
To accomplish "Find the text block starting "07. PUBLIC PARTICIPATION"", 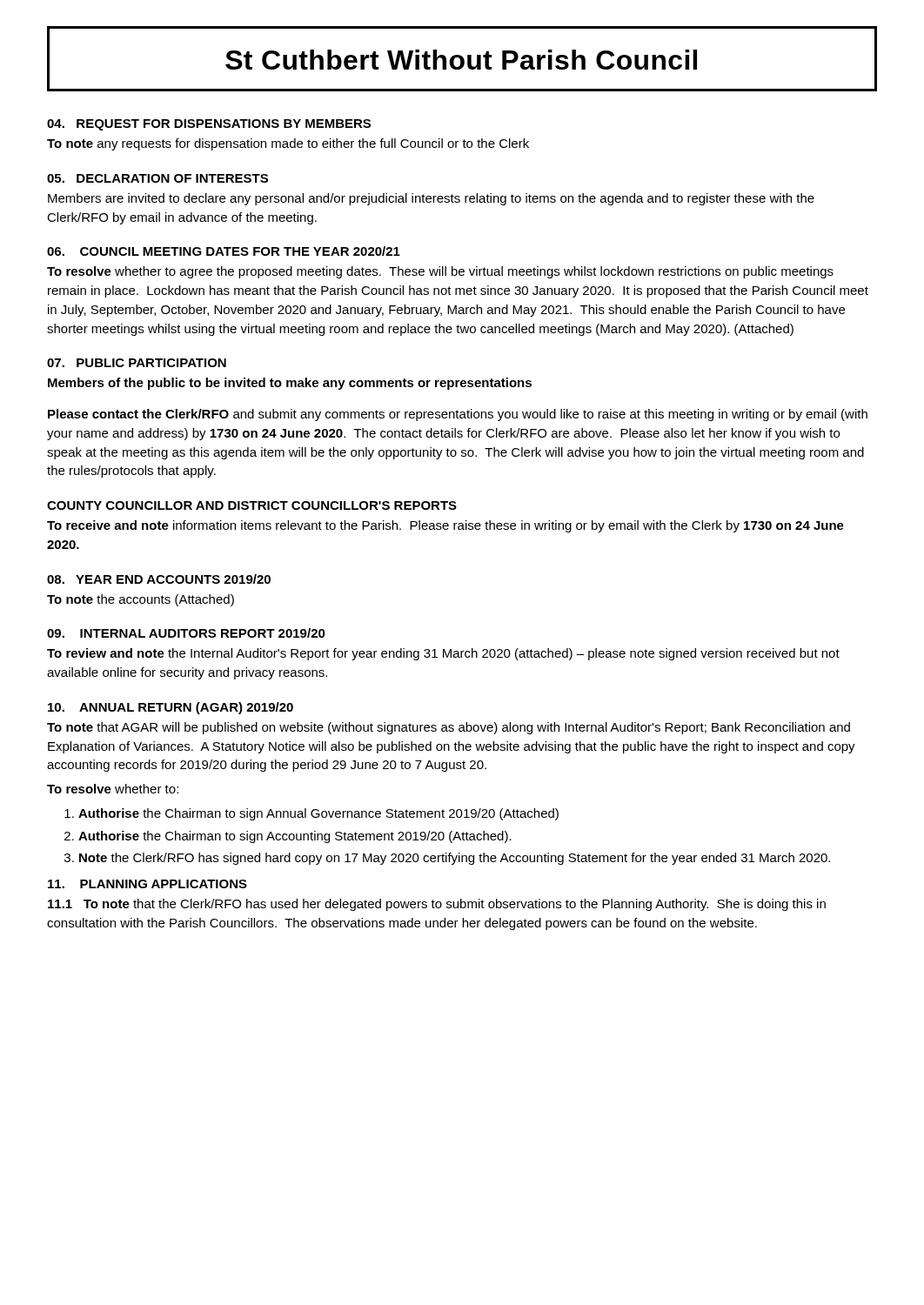I will pos(137,363).
